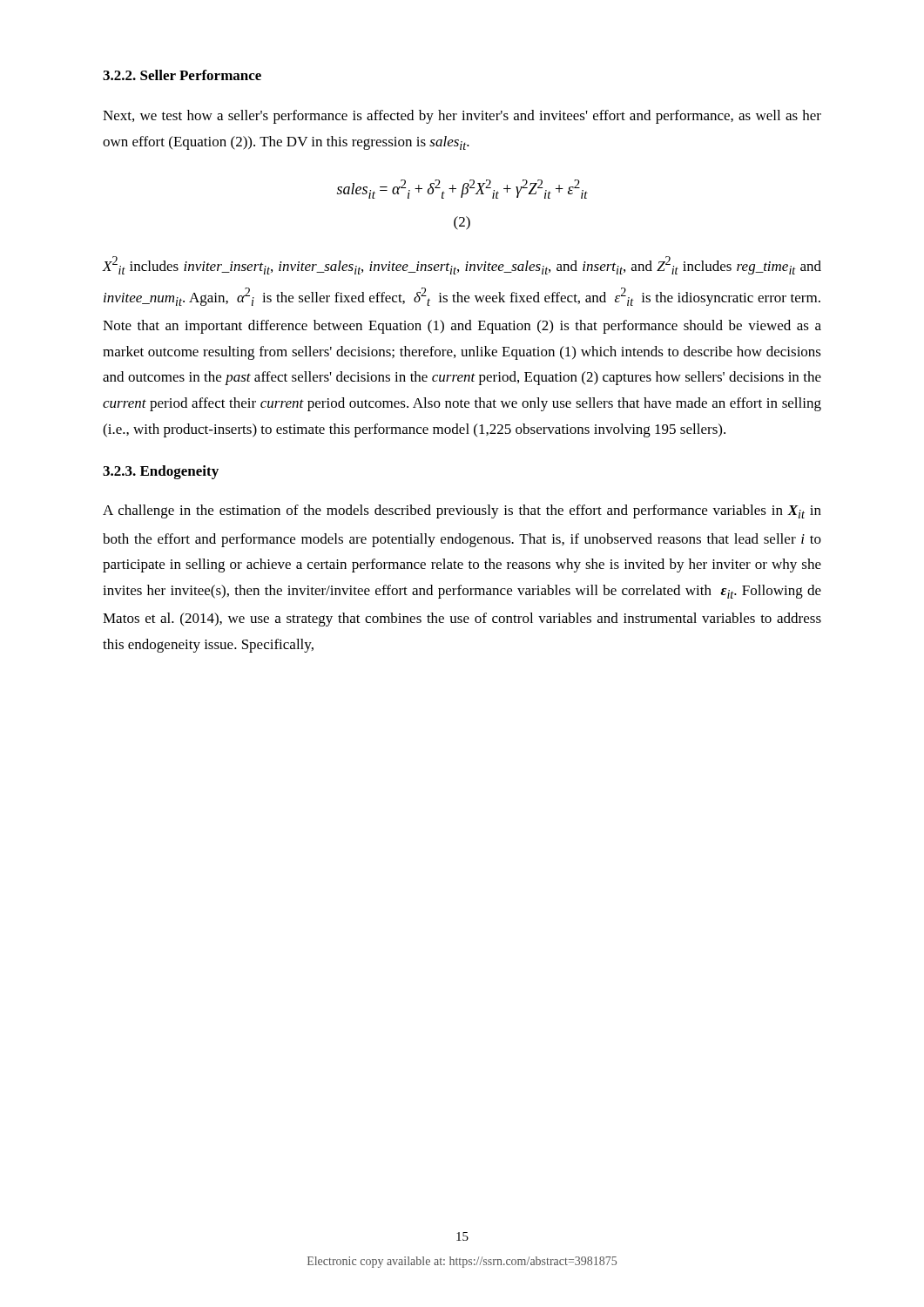Viewport: 924px width, 1307px height.
Task: Click the passage that begins "A challenge in the"
Action: click(462, 577)
